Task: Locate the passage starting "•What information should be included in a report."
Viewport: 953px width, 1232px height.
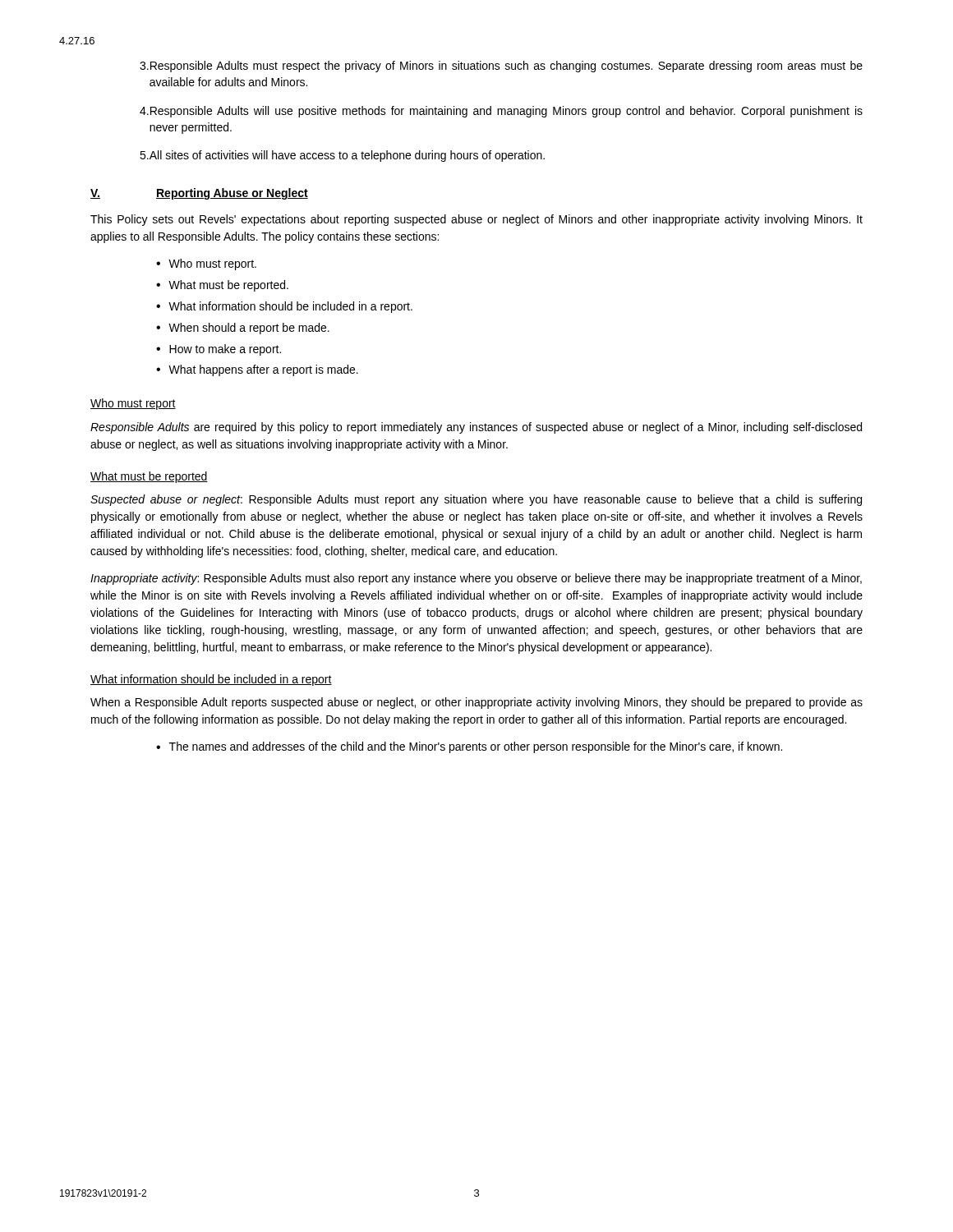Action: coord(285,307)
